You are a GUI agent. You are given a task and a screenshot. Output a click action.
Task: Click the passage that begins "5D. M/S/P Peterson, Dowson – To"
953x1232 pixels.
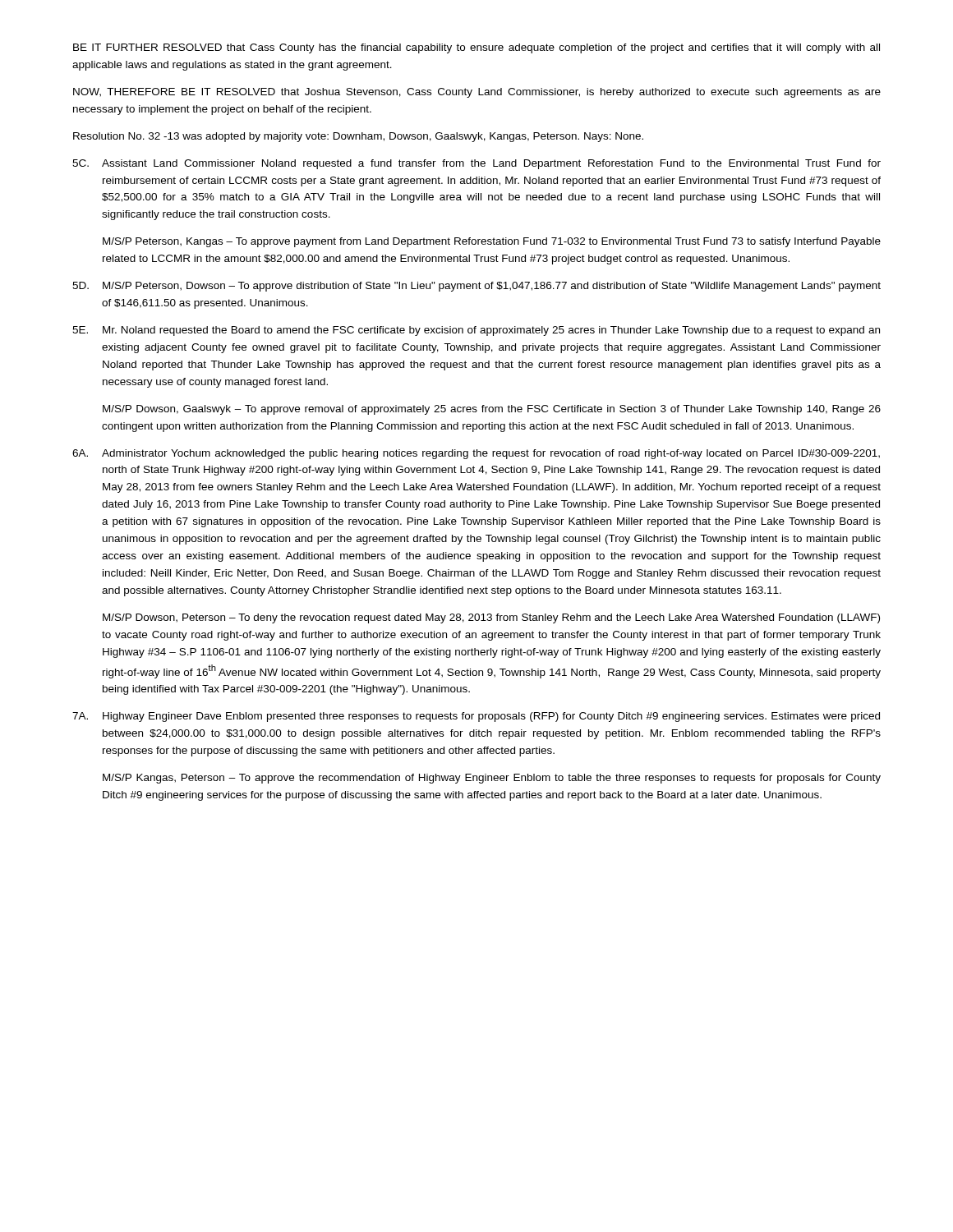pyautogui.click(x=476, y=295)
